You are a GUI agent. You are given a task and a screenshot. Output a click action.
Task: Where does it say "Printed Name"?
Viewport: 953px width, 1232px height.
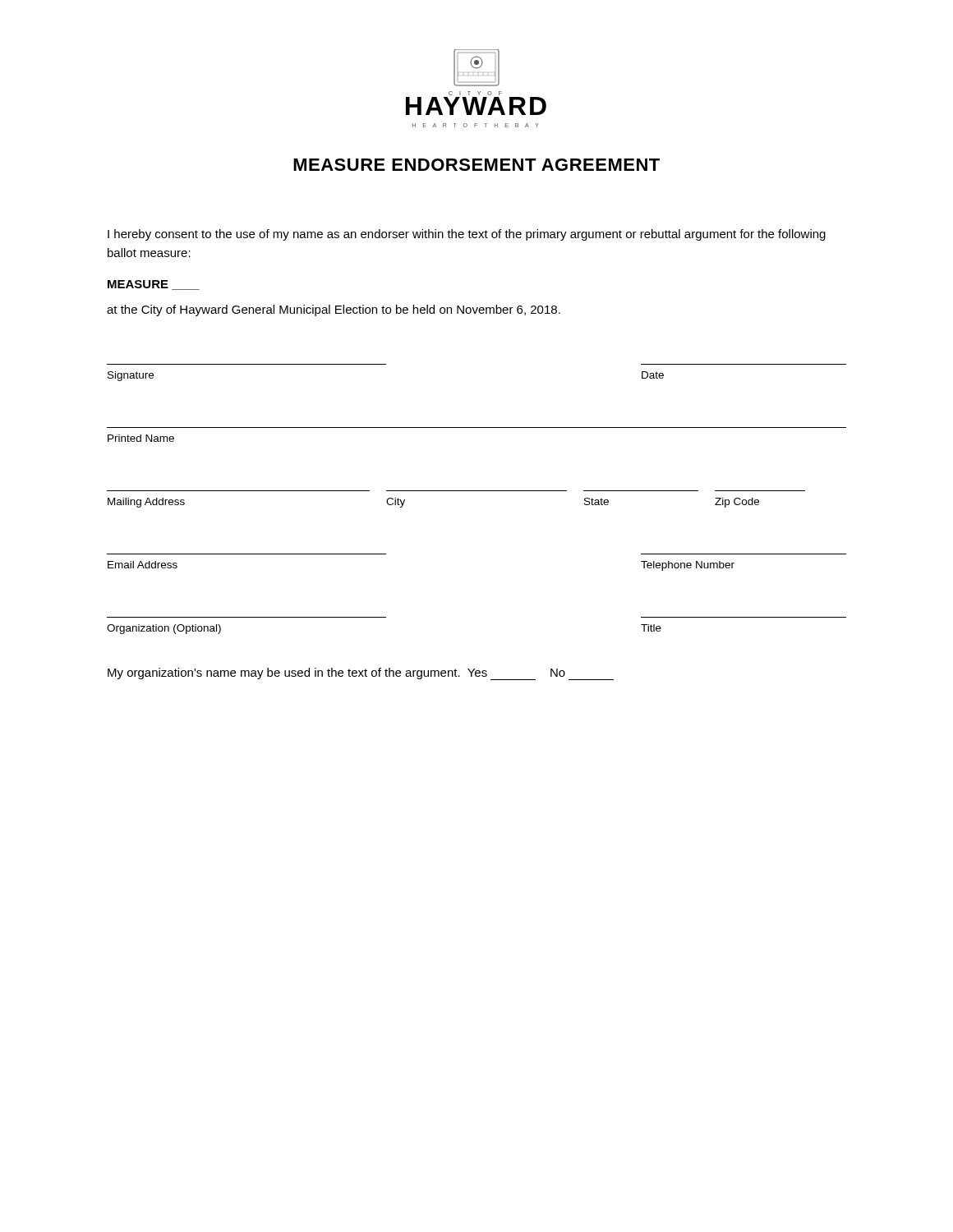tap(476, 428)
